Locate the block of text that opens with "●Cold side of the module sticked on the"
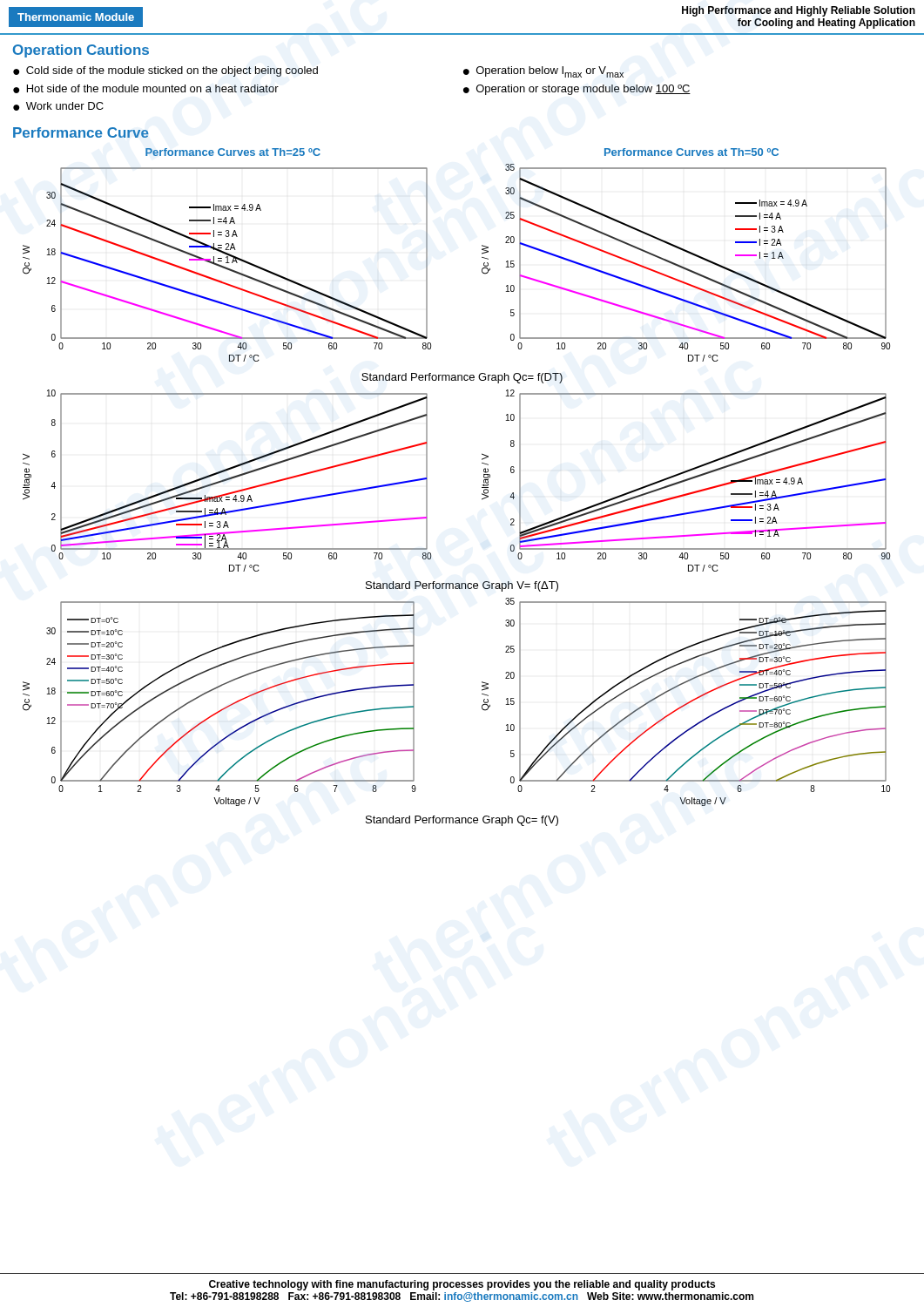 [x=165, y=71]
